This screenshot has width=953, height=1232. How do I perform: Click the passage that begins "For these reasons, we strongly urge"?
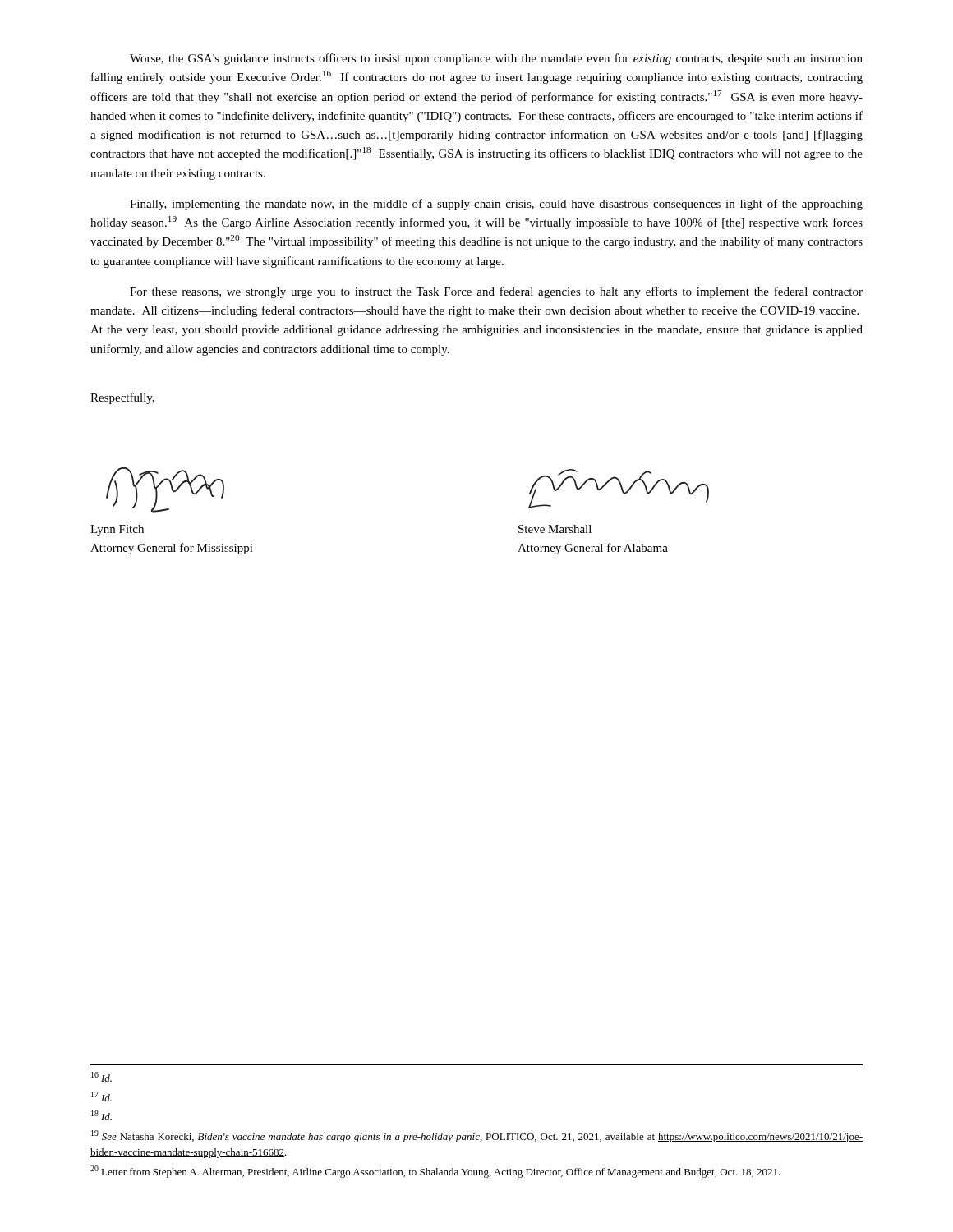point(476,321)
